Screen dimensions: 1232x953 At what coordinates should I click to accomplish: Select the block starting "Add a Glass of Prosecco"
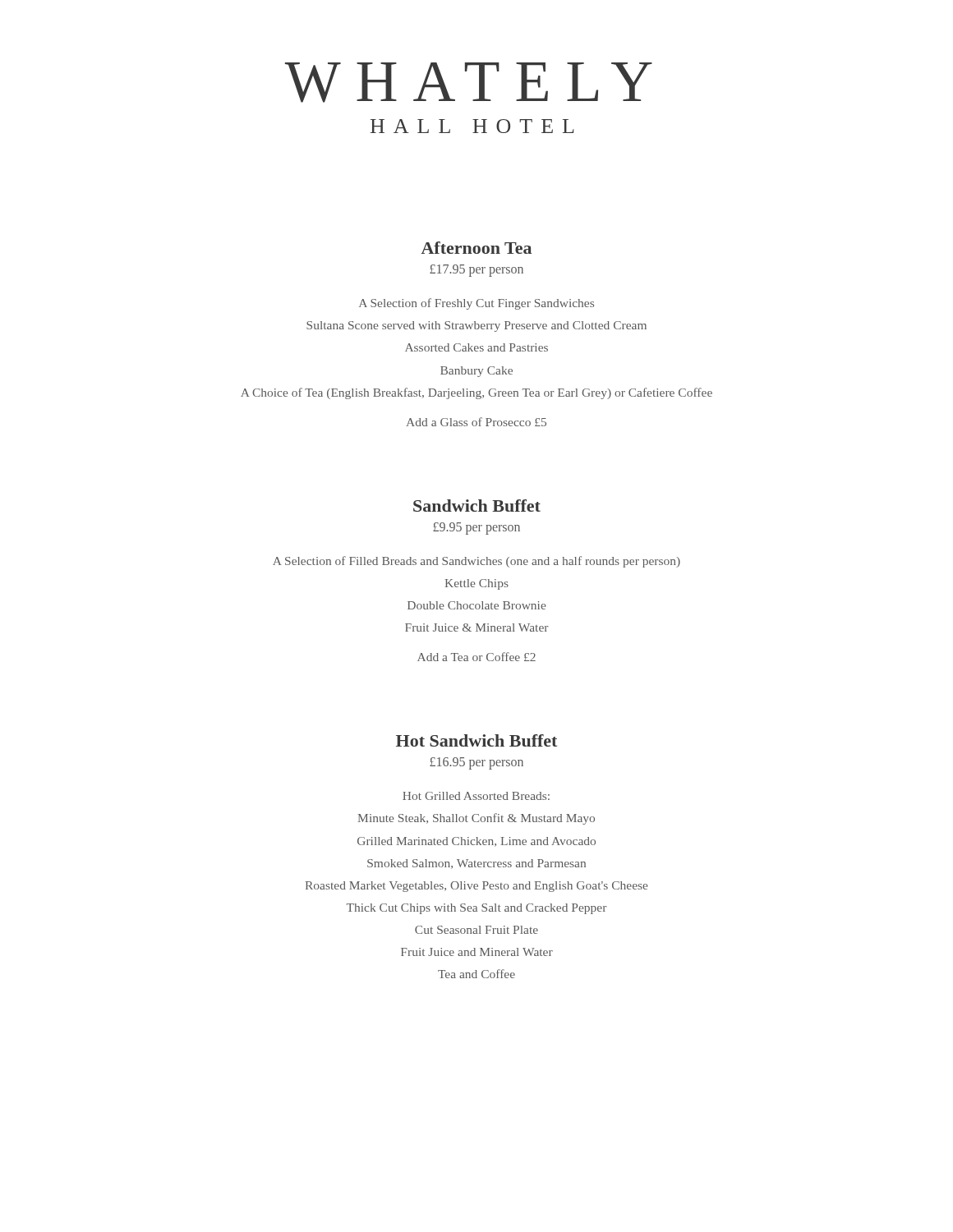pyautogui.click(x=476, y=422)
